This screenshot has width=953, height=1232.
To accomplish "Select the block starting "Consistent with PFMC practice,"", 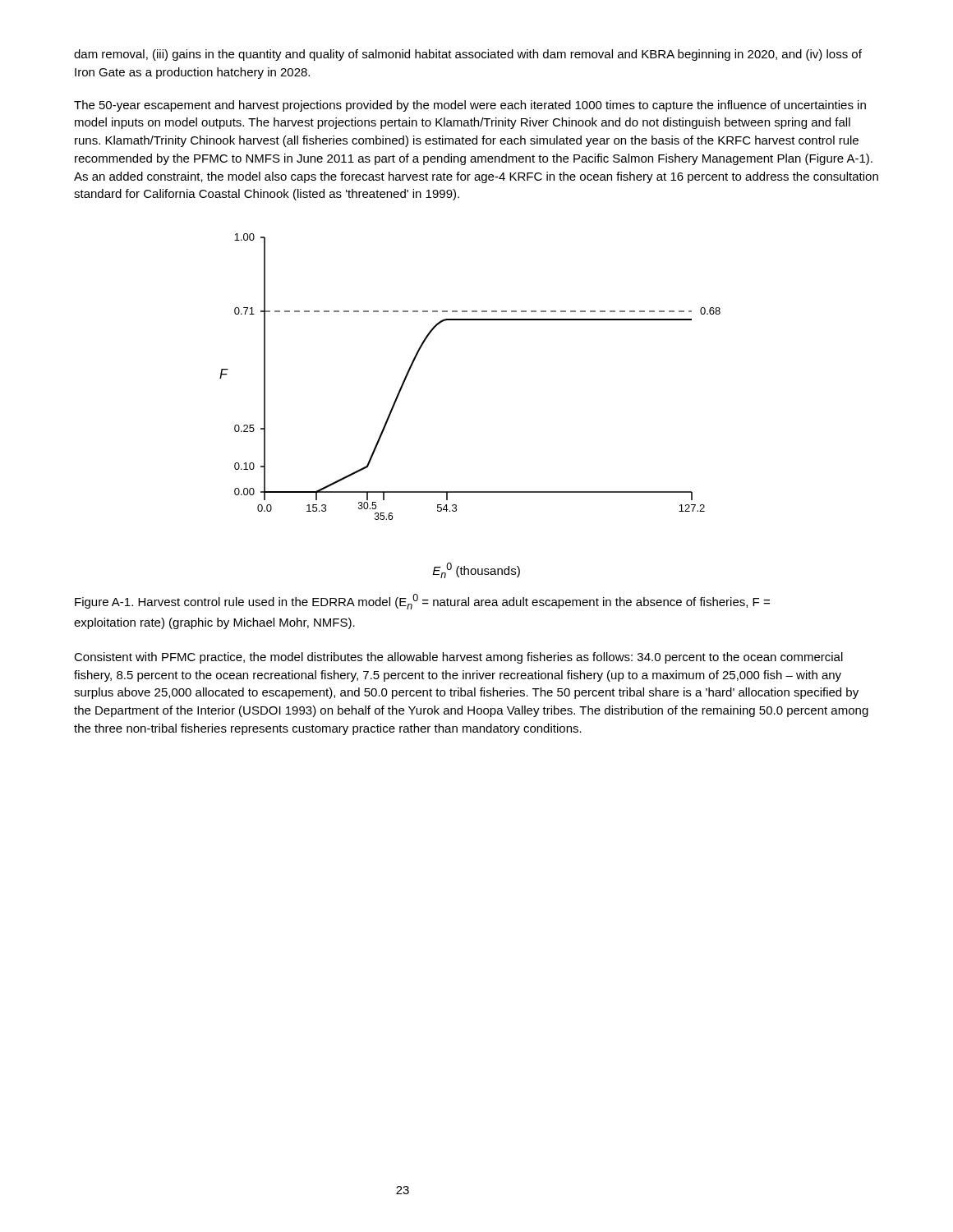I will [471, 692].
